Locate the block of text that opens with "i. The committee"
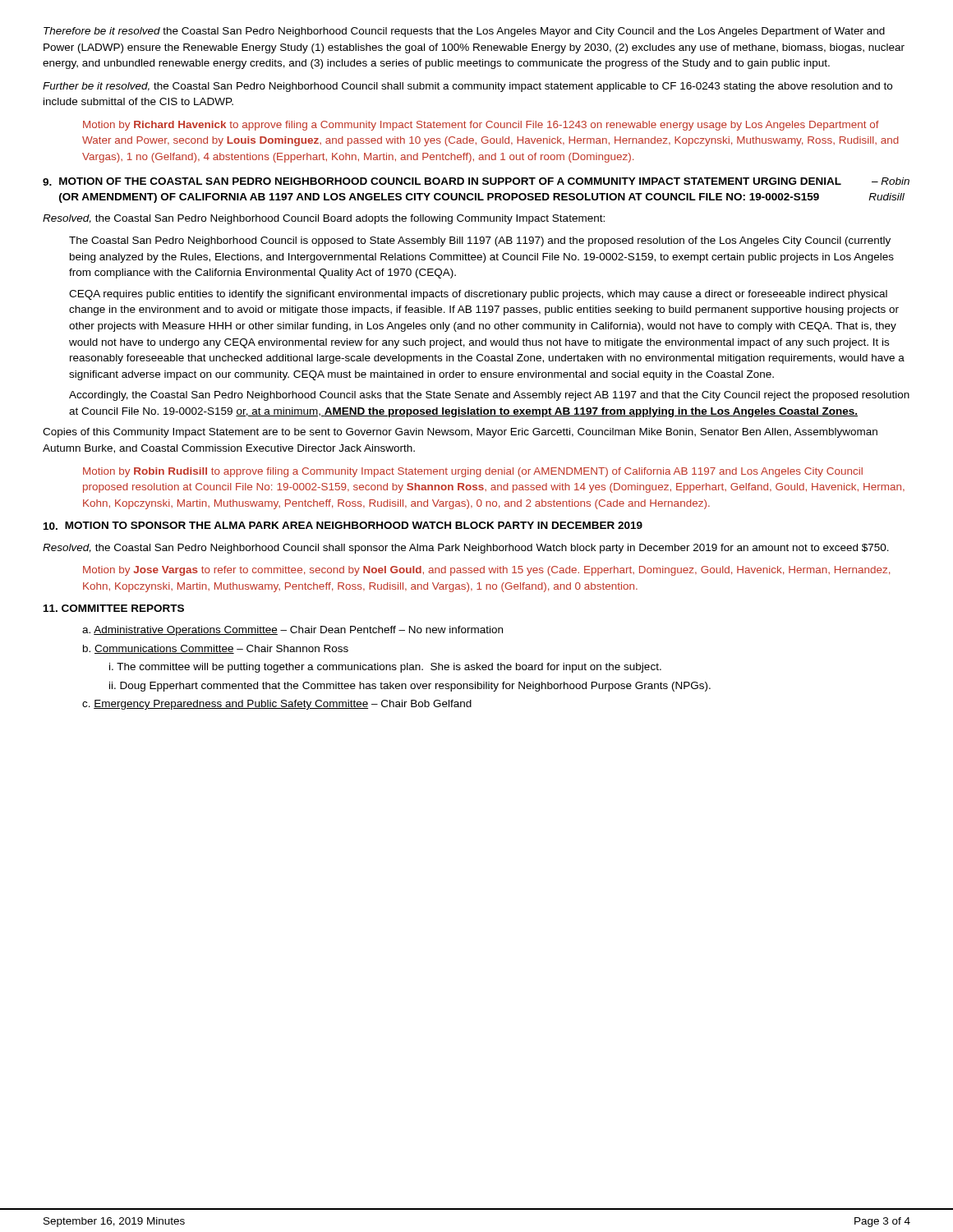Viewport: 953px width, 1232px height. pyautogui.click(x=385, y=667)
